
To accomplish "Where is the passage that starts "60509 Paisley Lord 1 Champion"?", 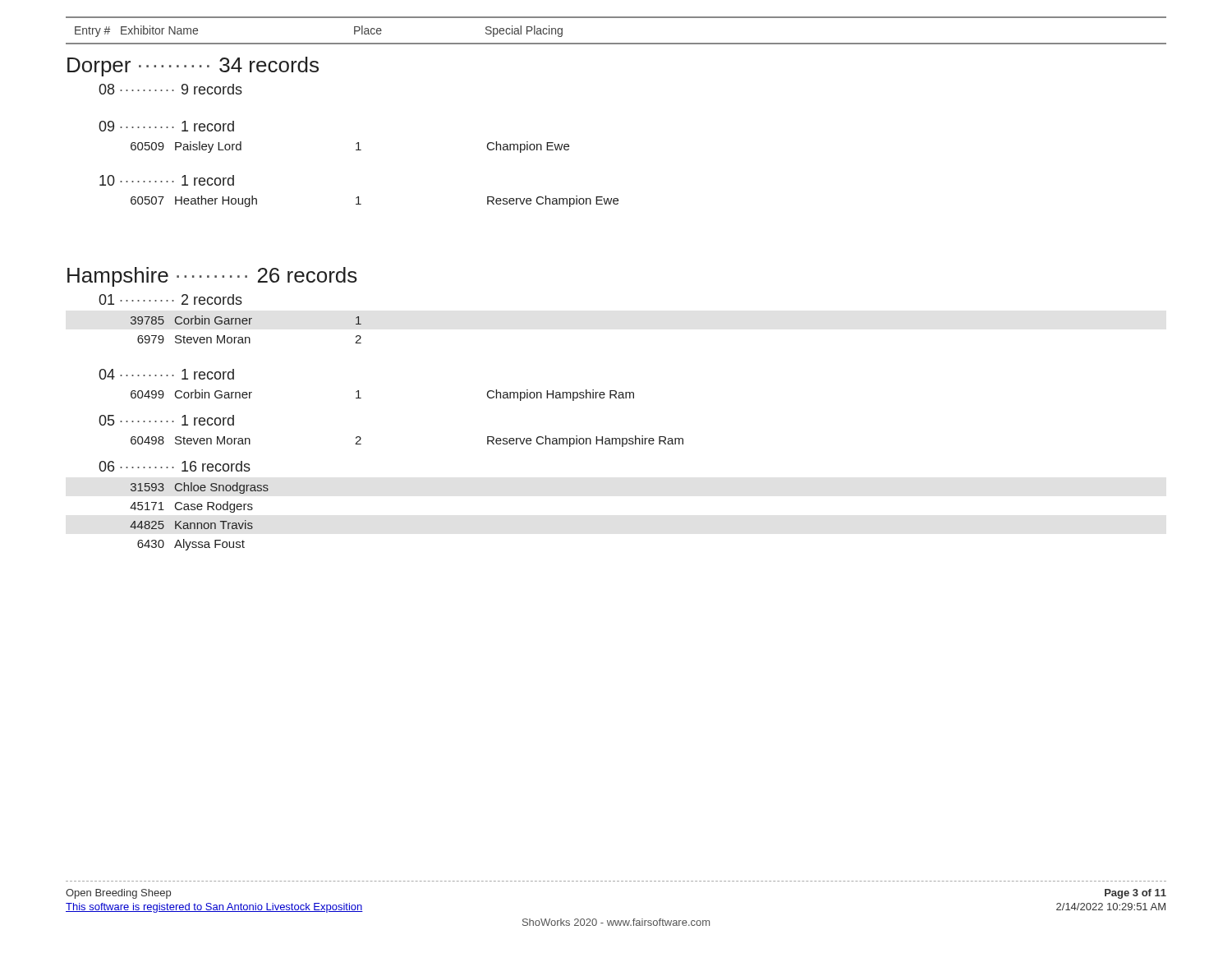I will tap(187, 147).
